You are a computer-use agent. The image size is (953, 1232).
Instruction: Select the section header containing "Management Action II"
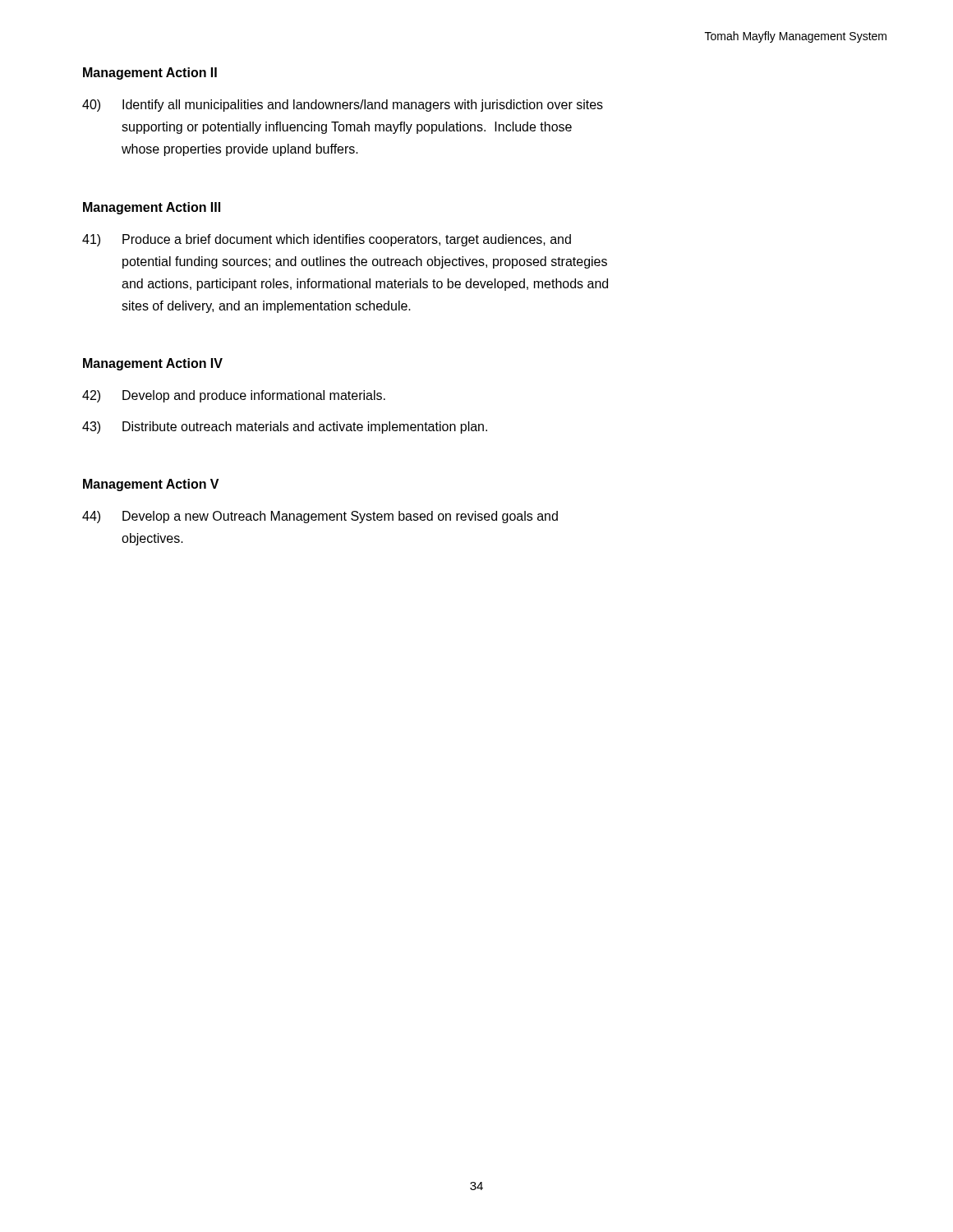(x=150, y=73)
